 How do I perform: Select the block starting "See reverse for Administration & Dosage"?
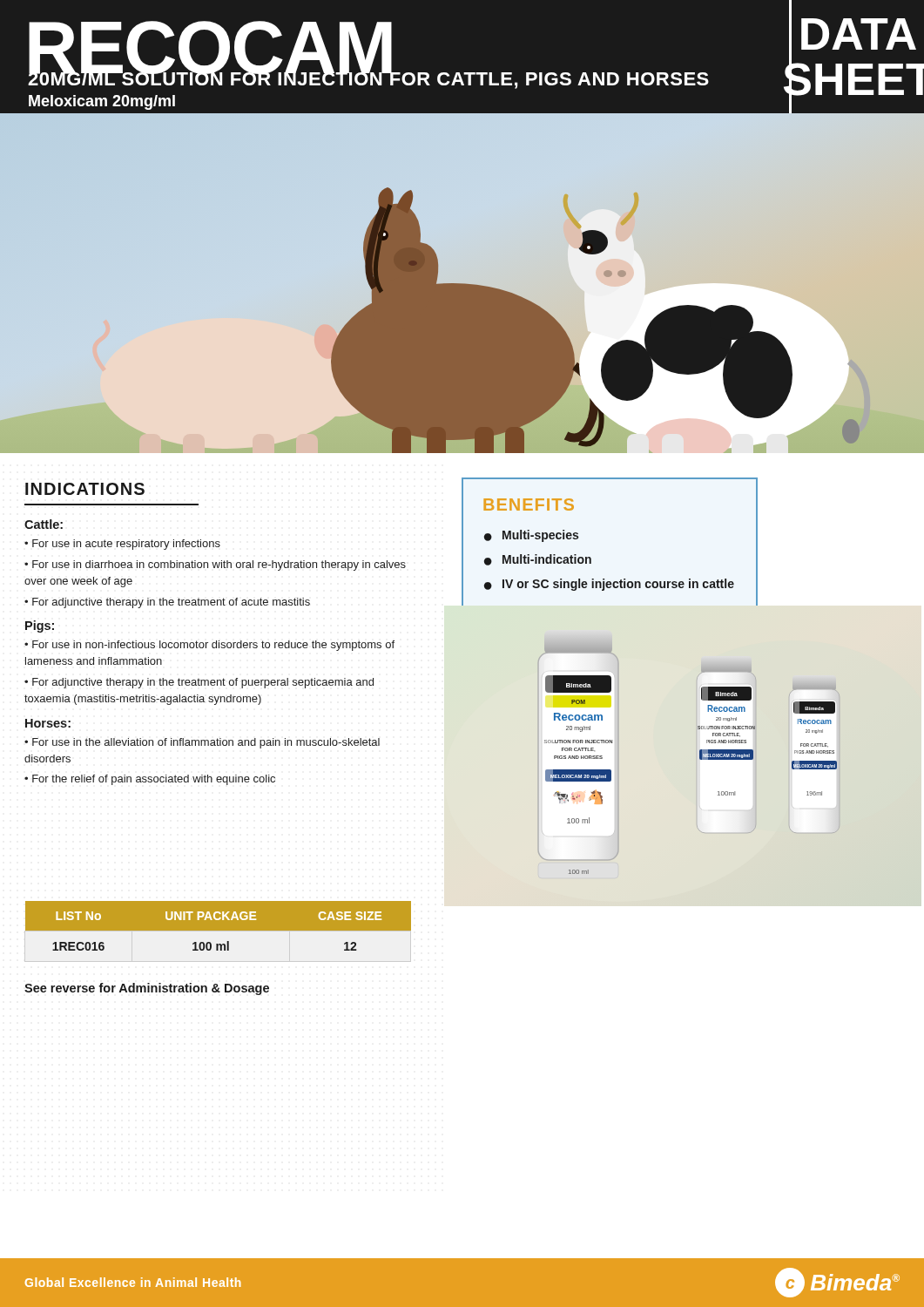pos(147,988)
